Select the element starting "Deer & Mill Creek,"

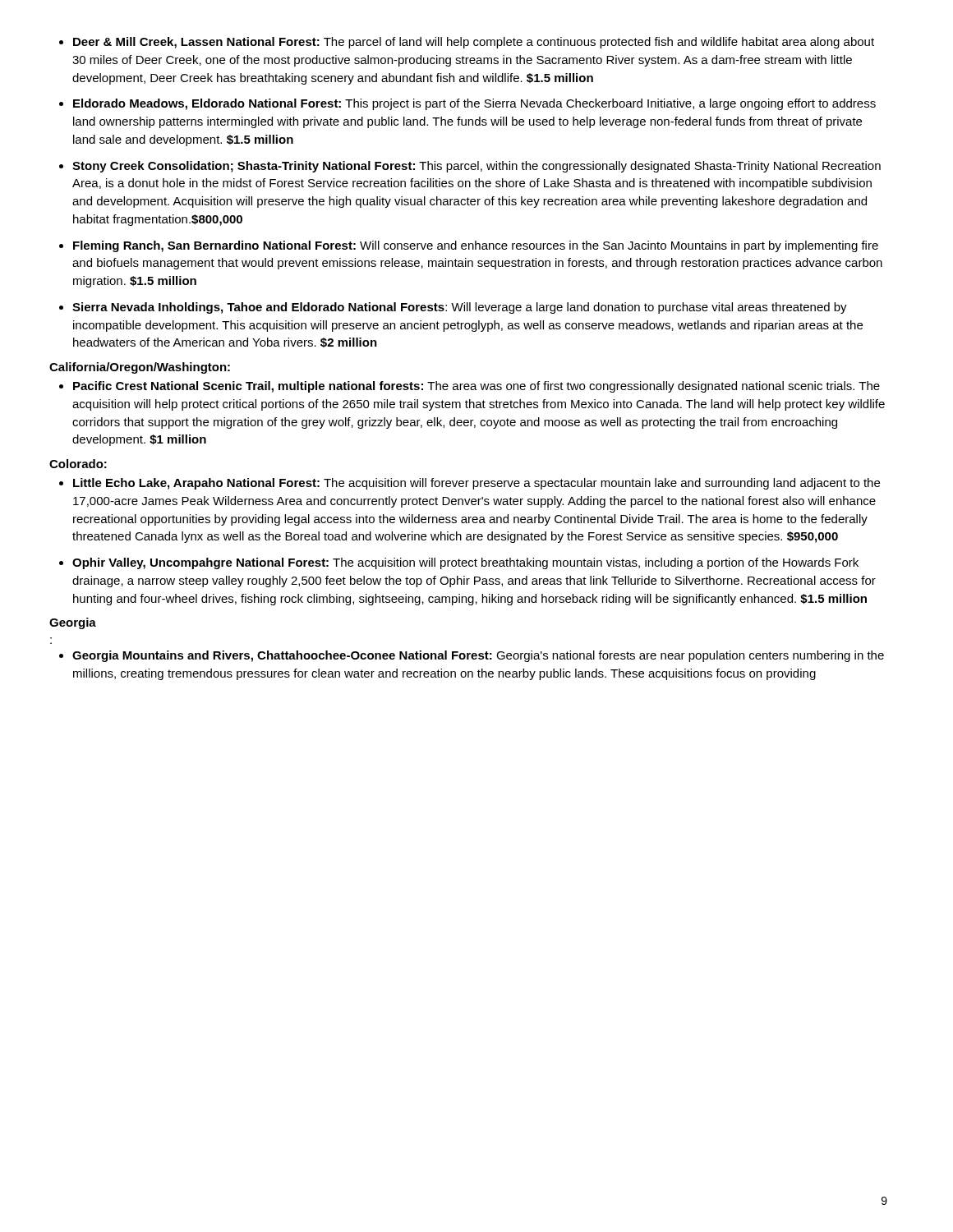pos(480,60)
